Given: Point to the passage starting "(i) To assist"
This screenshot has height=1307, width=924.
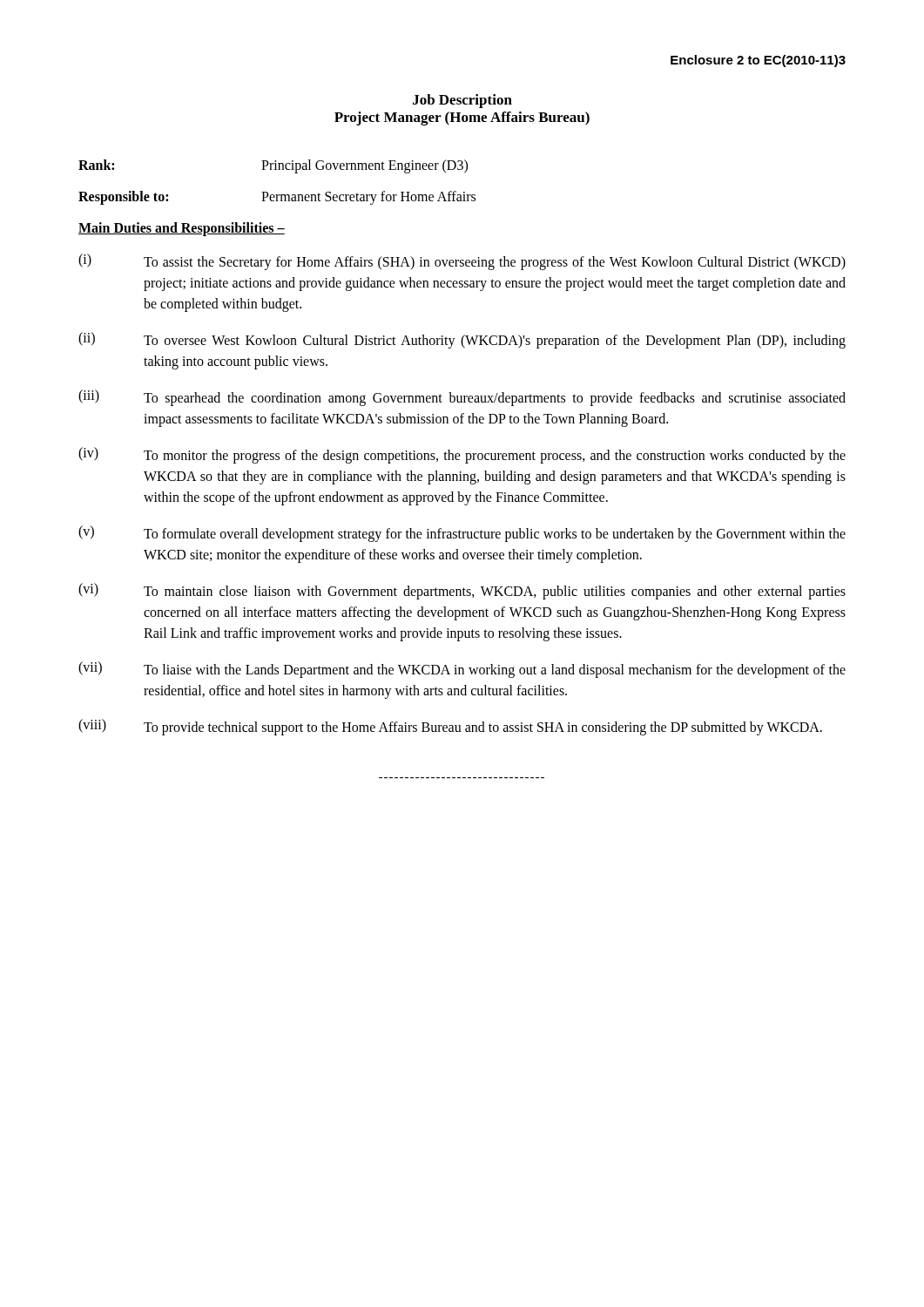Looking at the screenshot, I should tap(462, 283).
